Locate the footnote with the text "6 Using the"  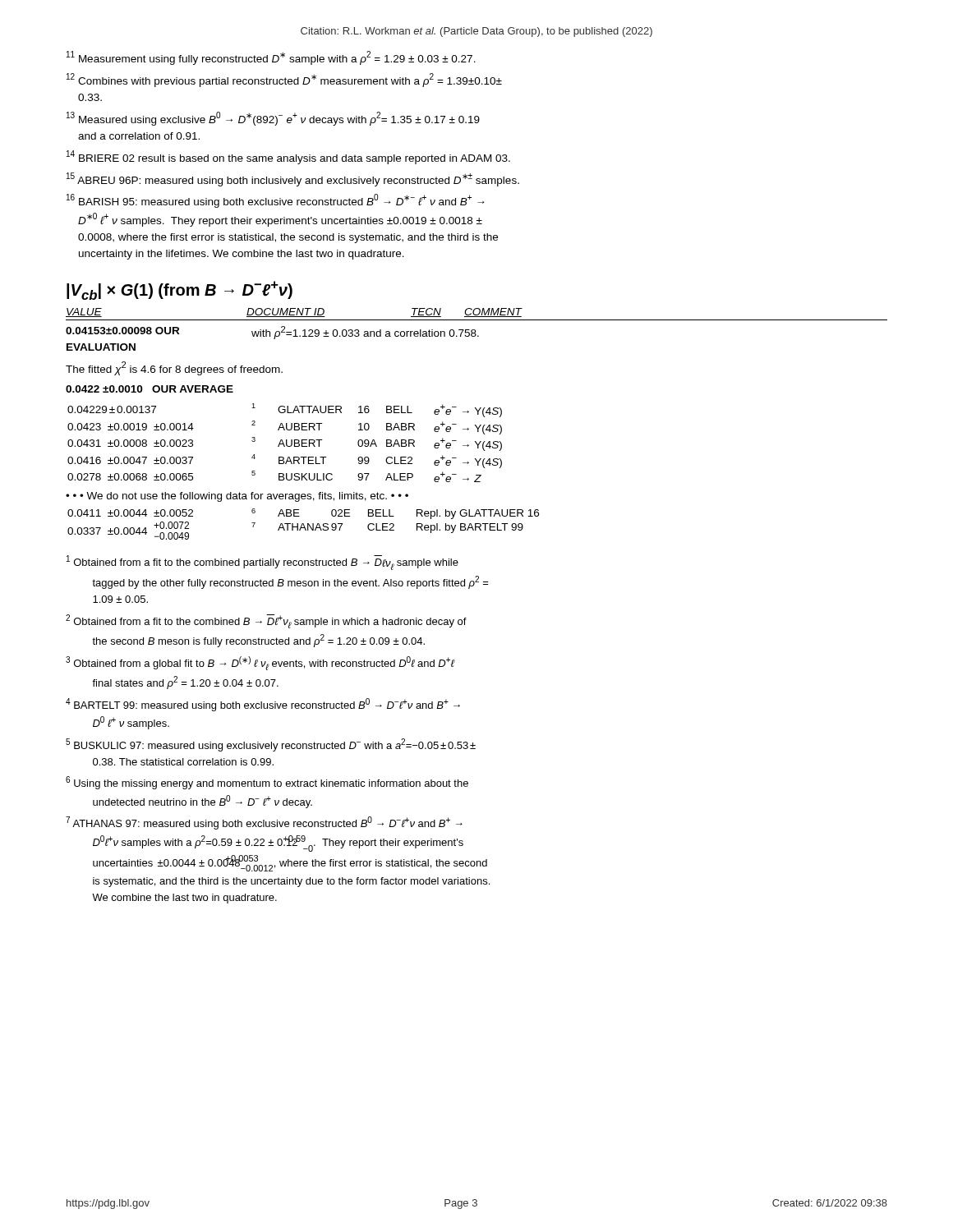[x=267, y=792]
